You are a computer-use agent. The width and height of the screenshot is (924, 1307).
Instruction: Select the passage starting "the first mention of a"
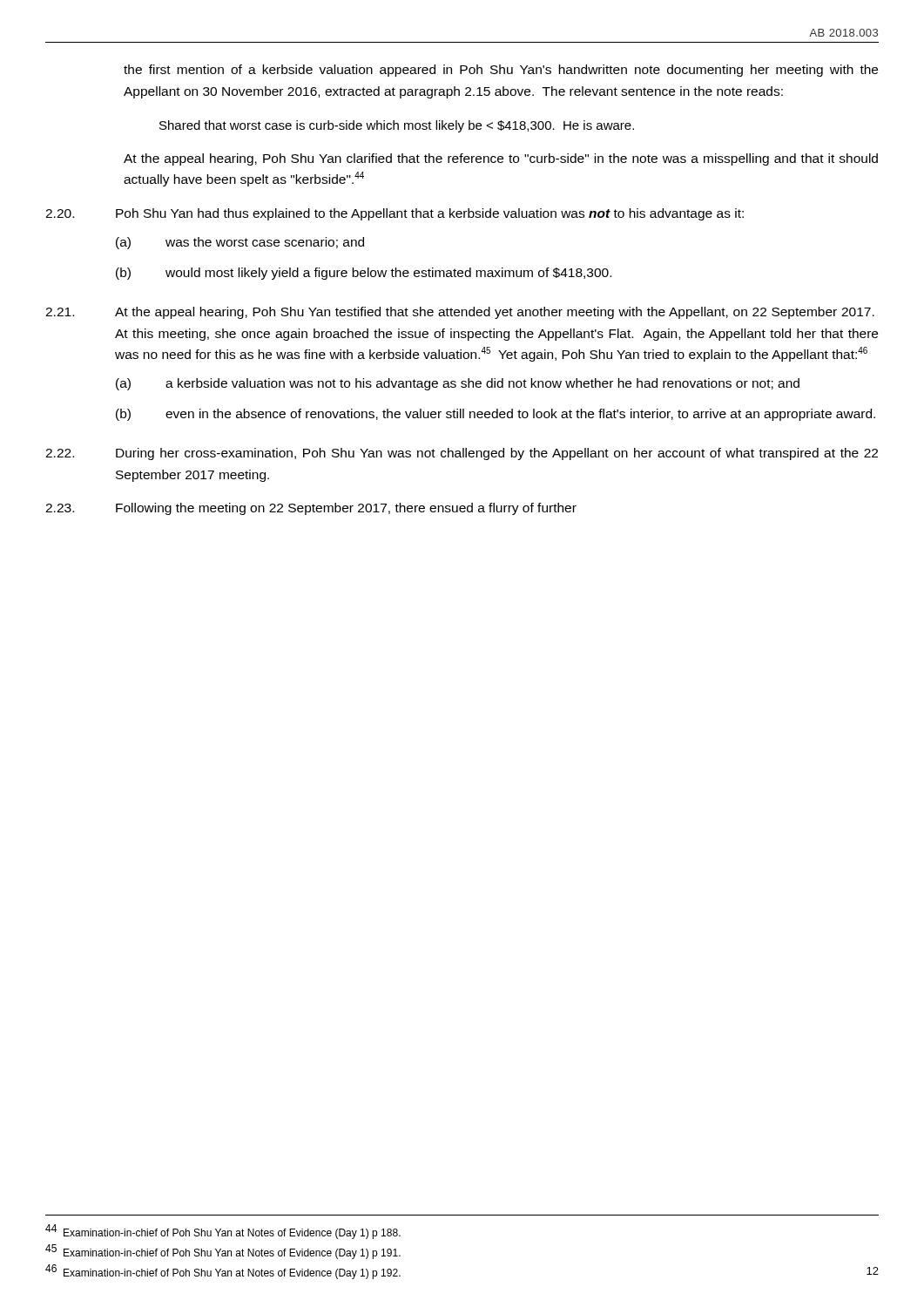click(501, 80)
